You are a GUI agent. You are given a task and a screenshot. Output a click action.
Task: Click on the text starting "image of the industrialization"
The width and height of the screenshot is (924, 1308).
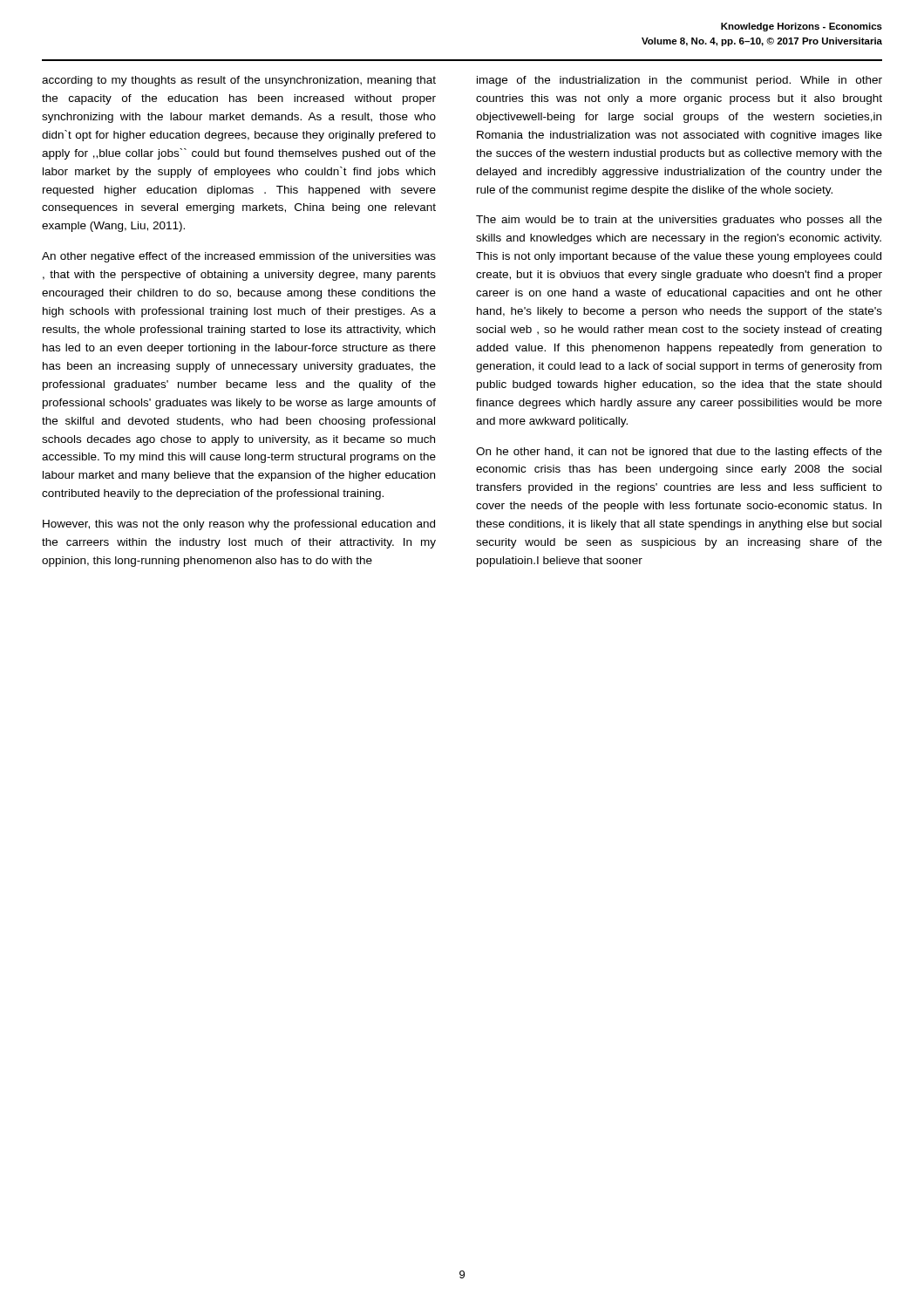[x=679, y=321]
